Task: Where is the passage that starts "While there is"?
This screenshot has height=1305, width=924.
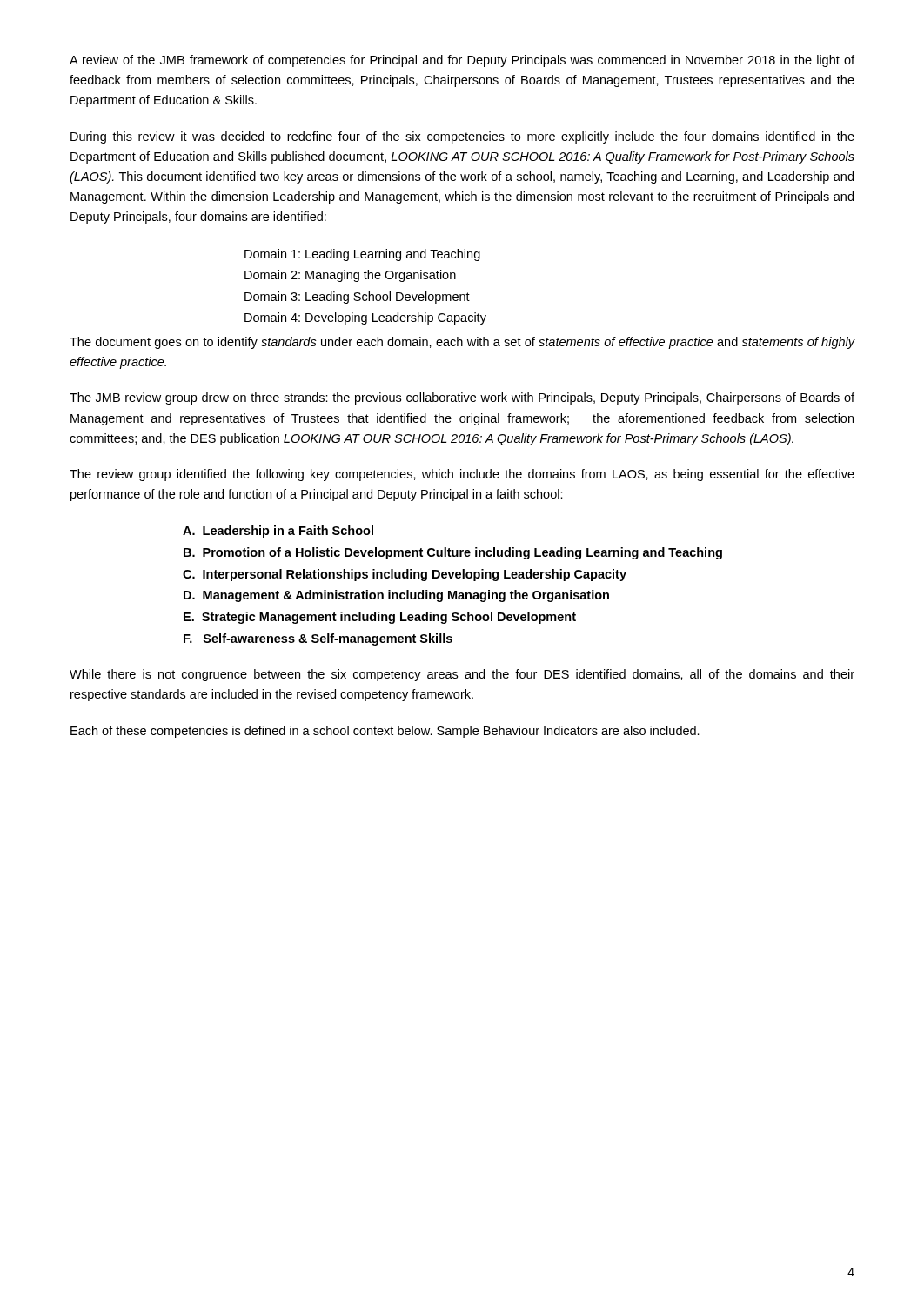Action: 462,685
